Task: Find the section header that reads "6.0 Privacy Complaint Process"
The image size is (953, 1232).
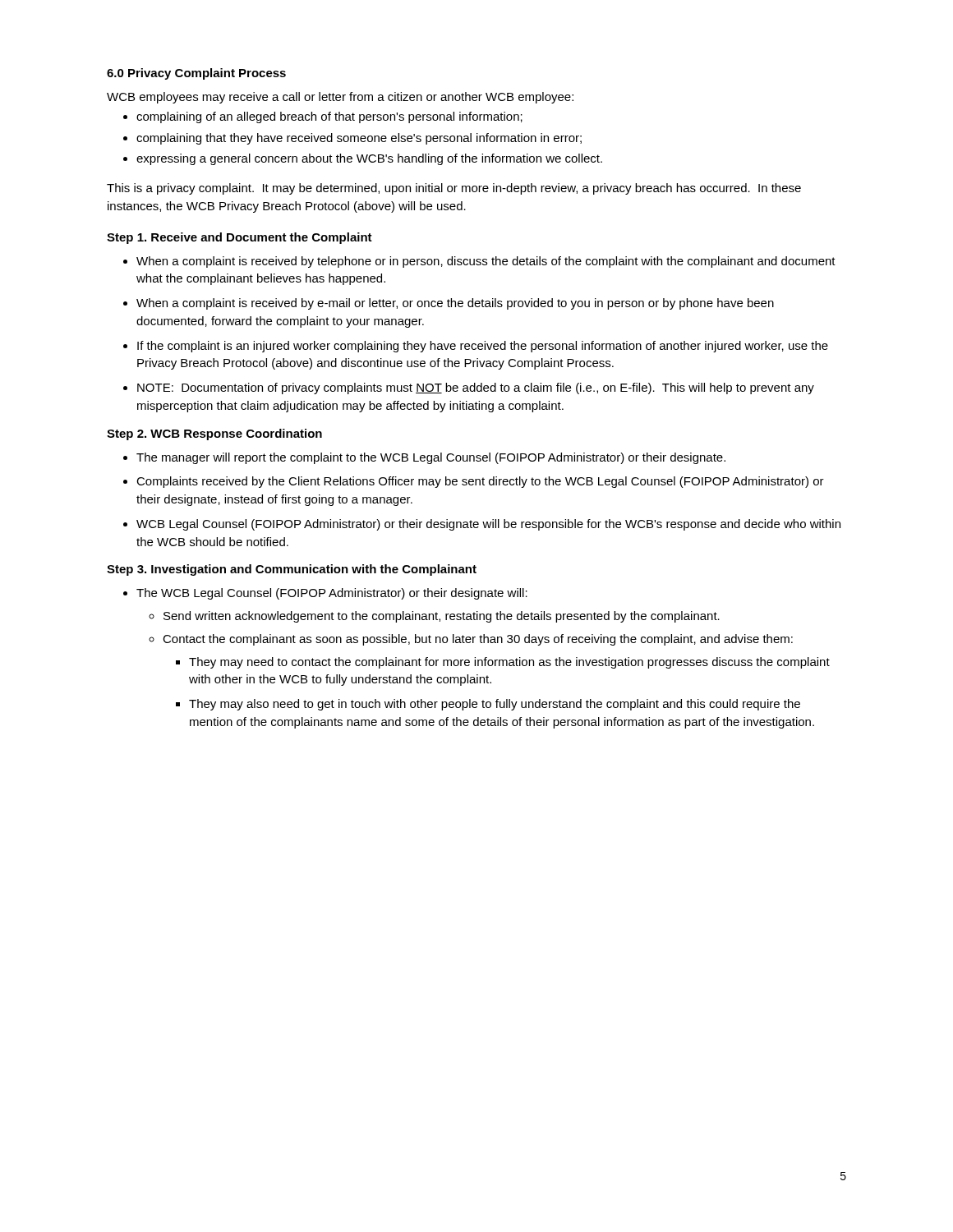Action: coord(197,73)
